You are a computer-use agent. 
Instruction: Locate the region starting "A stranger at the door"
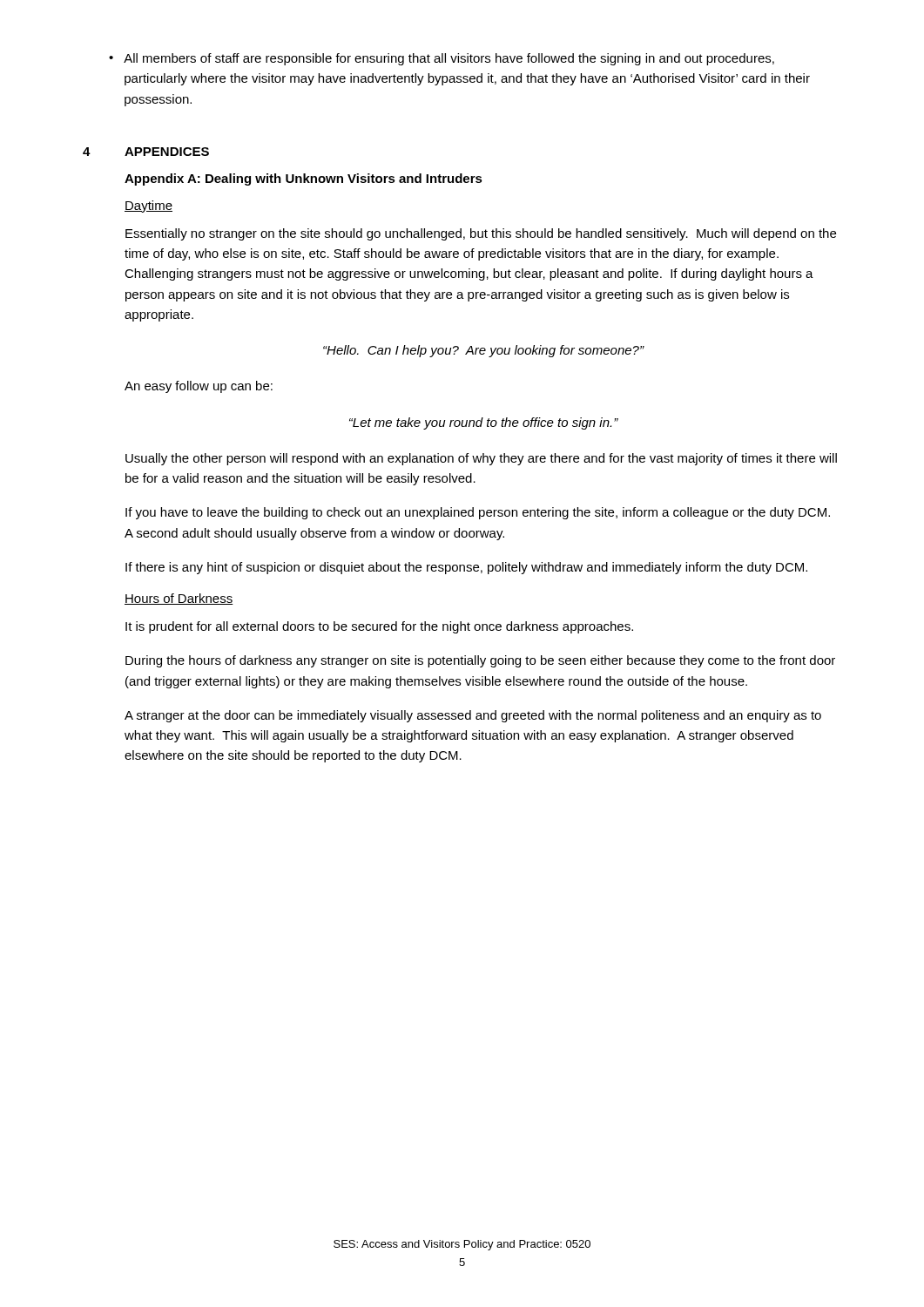pos(473,735)
